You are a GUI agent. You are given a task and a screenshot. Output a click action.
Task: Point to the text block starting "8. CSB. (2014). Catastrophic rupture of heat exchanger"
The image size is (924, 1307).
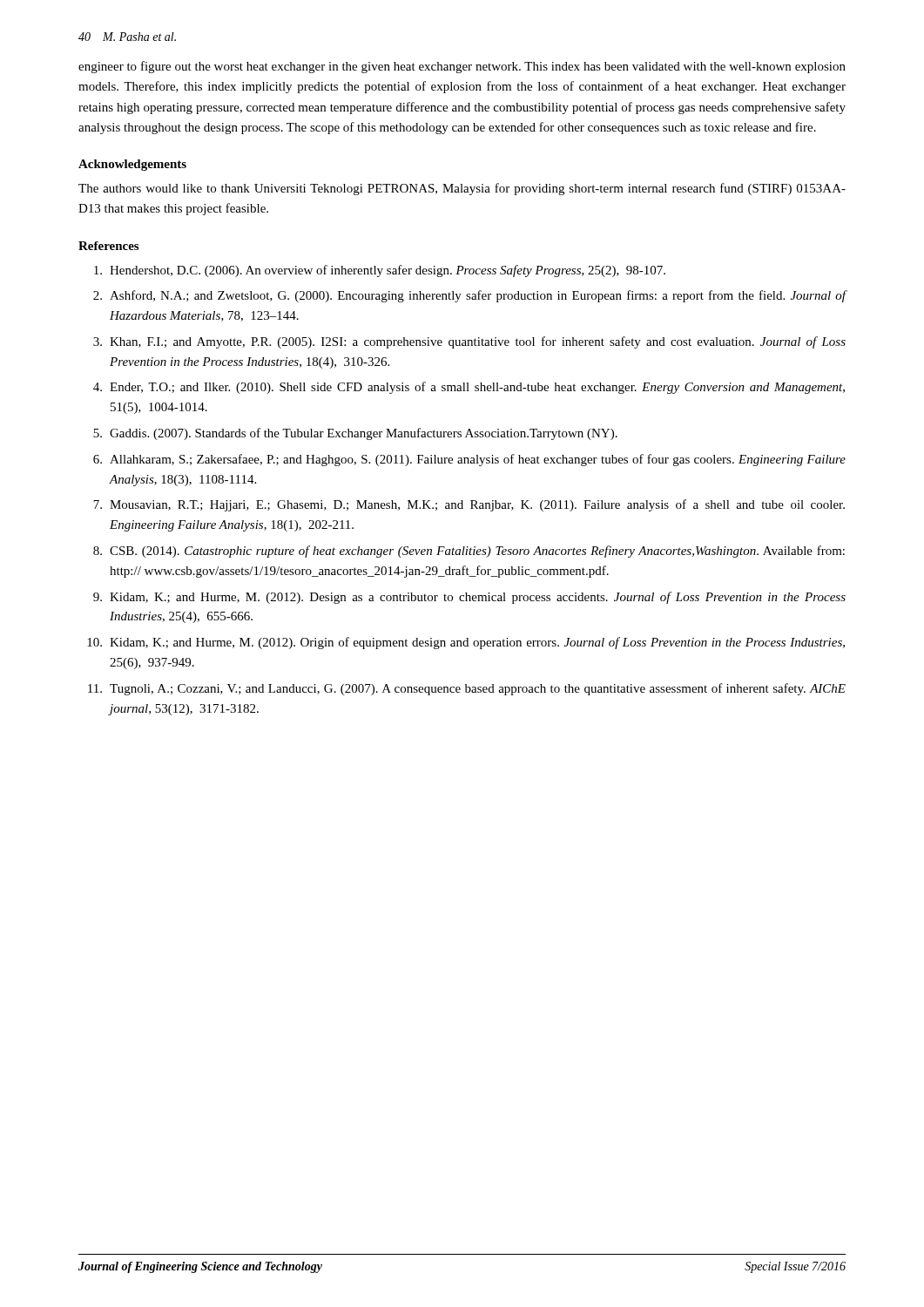pyautogui.click(x=462, y=561)
